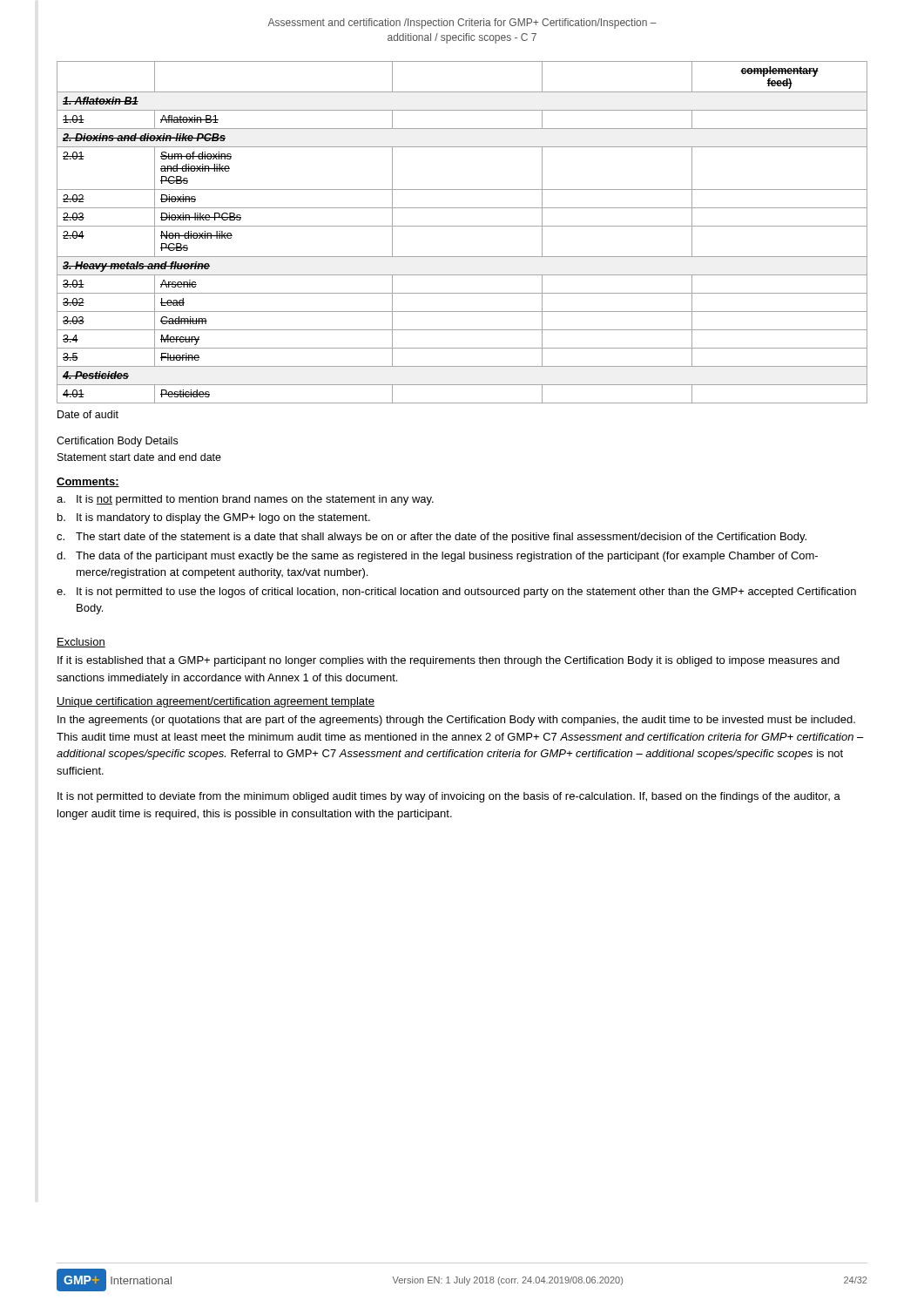This screenshot has height=1307, width=924.
Task: Click on the block starting "d. The data of the"
Action: pos(462,565)
